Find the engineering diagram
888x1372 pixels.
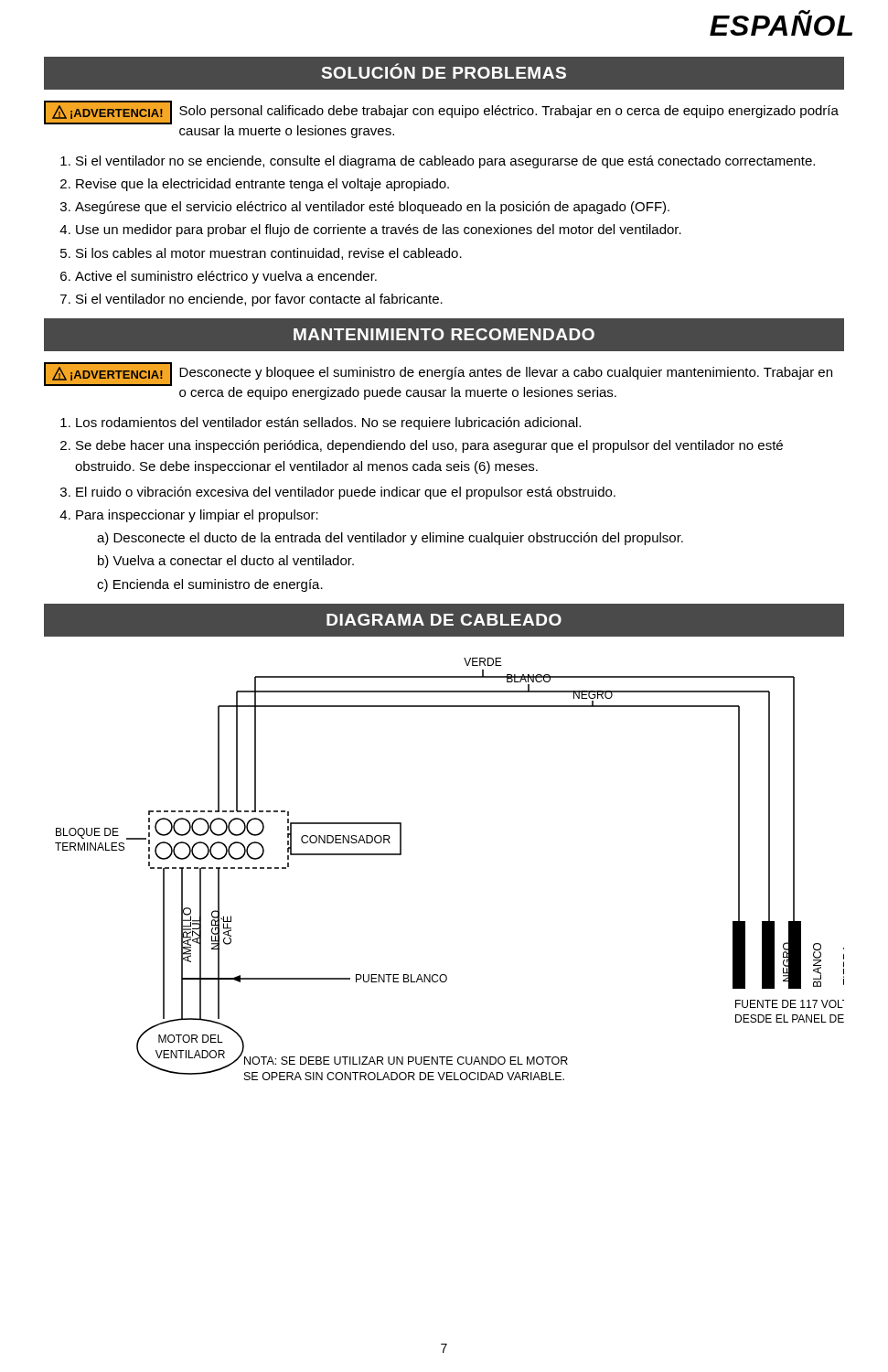pyautogui.click(x=444, y=871)
